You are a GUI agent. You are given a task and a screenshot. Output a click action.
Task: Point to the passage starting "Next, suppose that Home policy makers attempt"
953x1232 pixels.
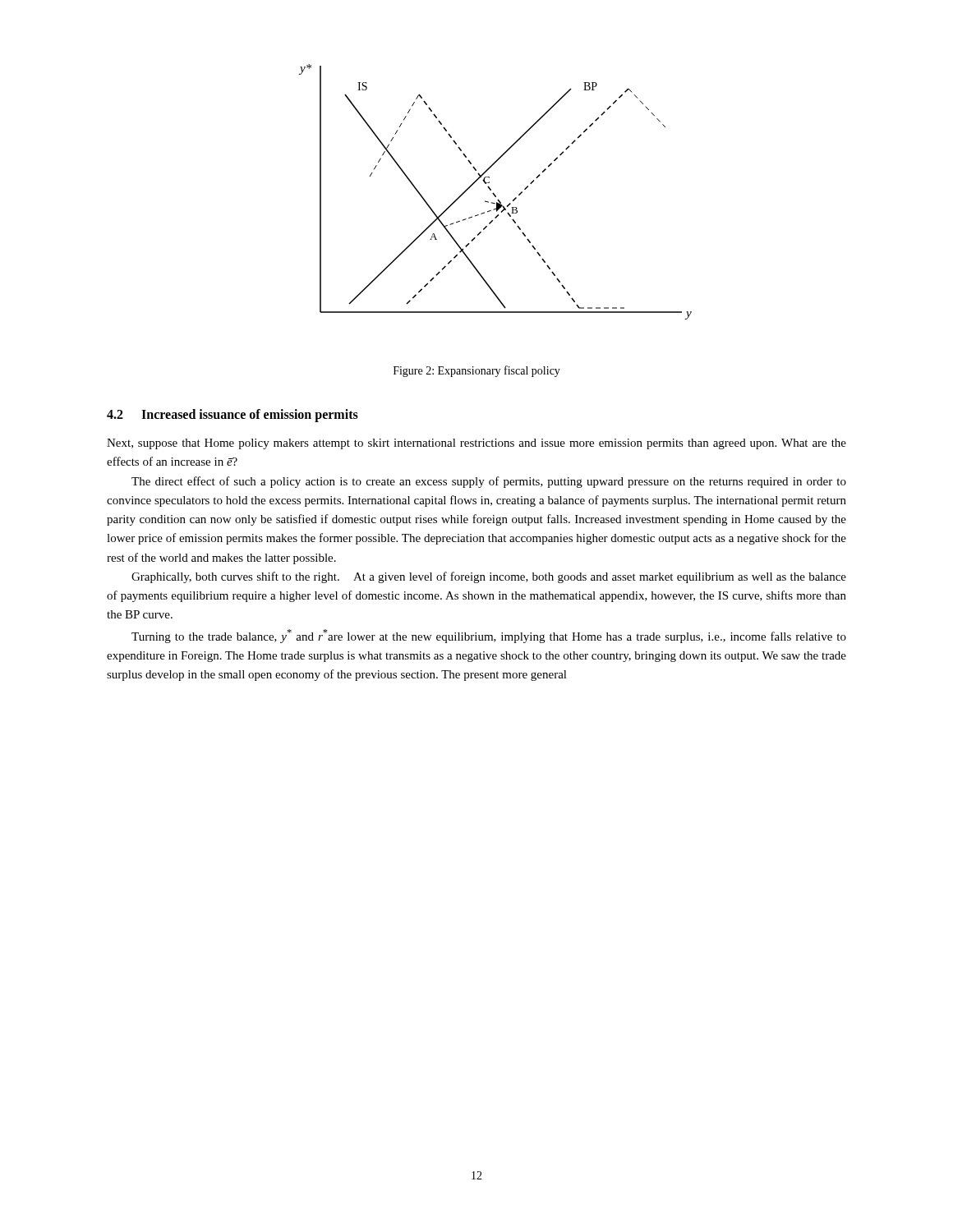[x=476, y=444]
